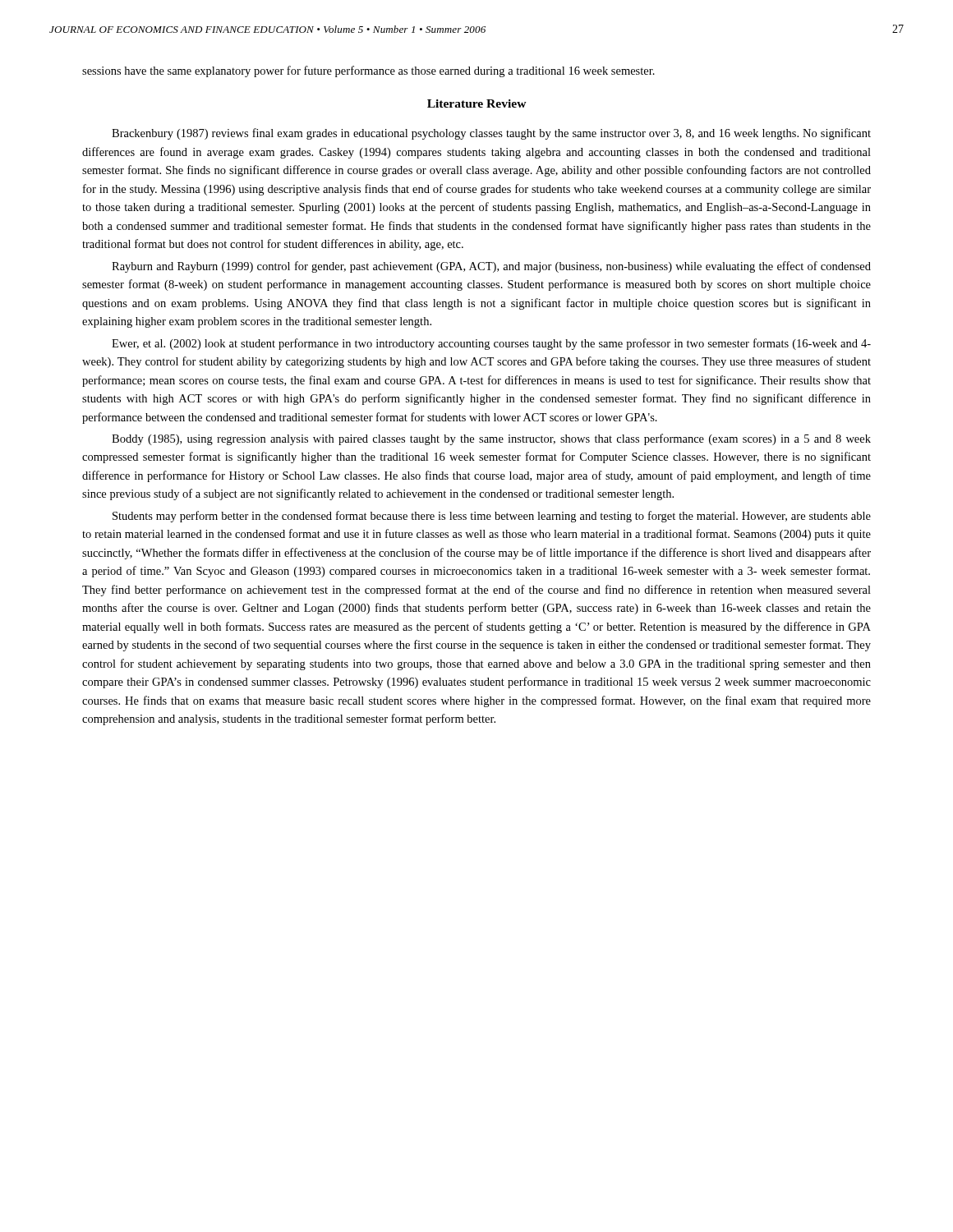Point to the block beginning "Boddy (1985), using regression analysis with"
953x1232 pixels.
click(476, 466)
